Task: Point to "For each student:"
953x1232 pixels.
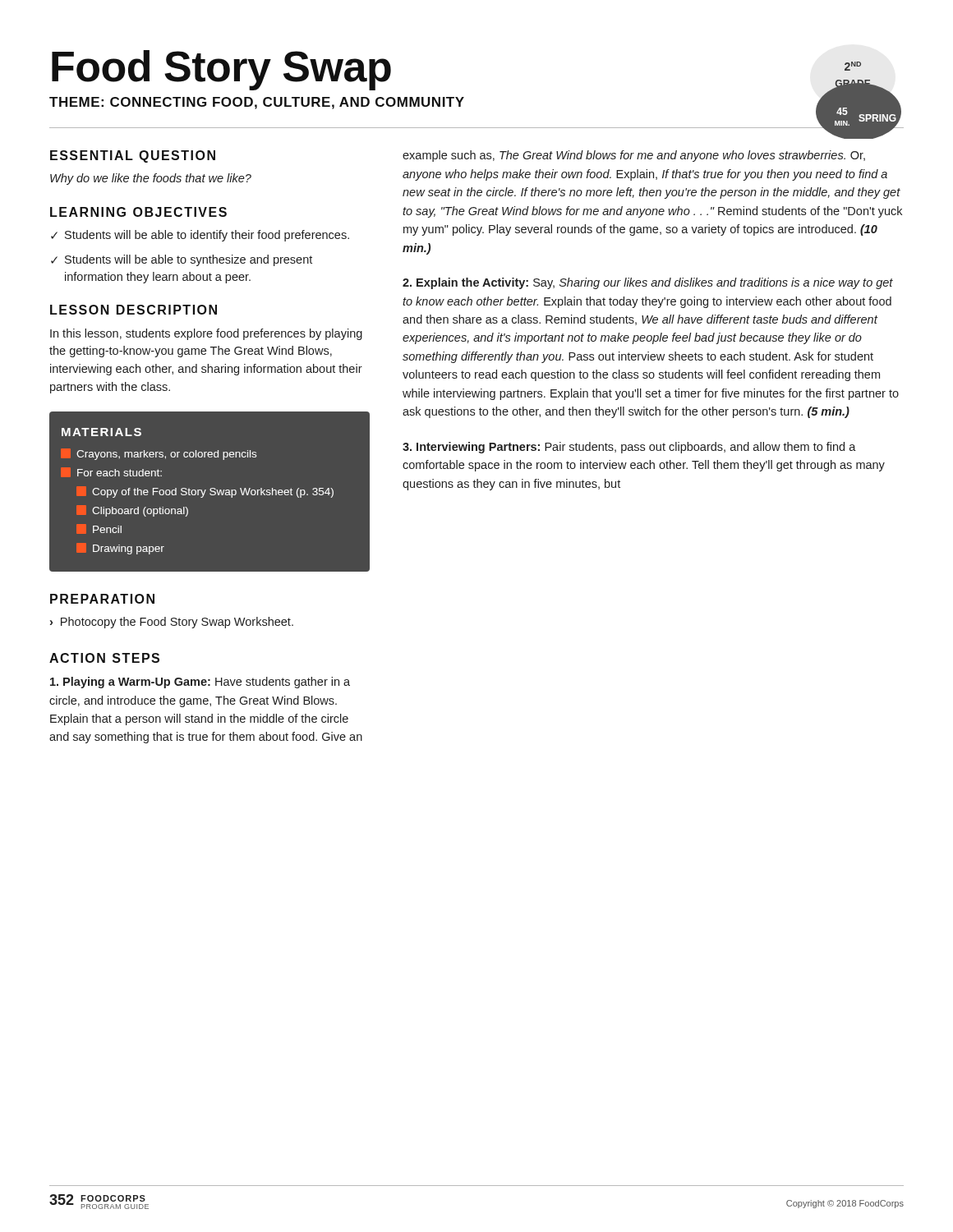Action: 112,474
